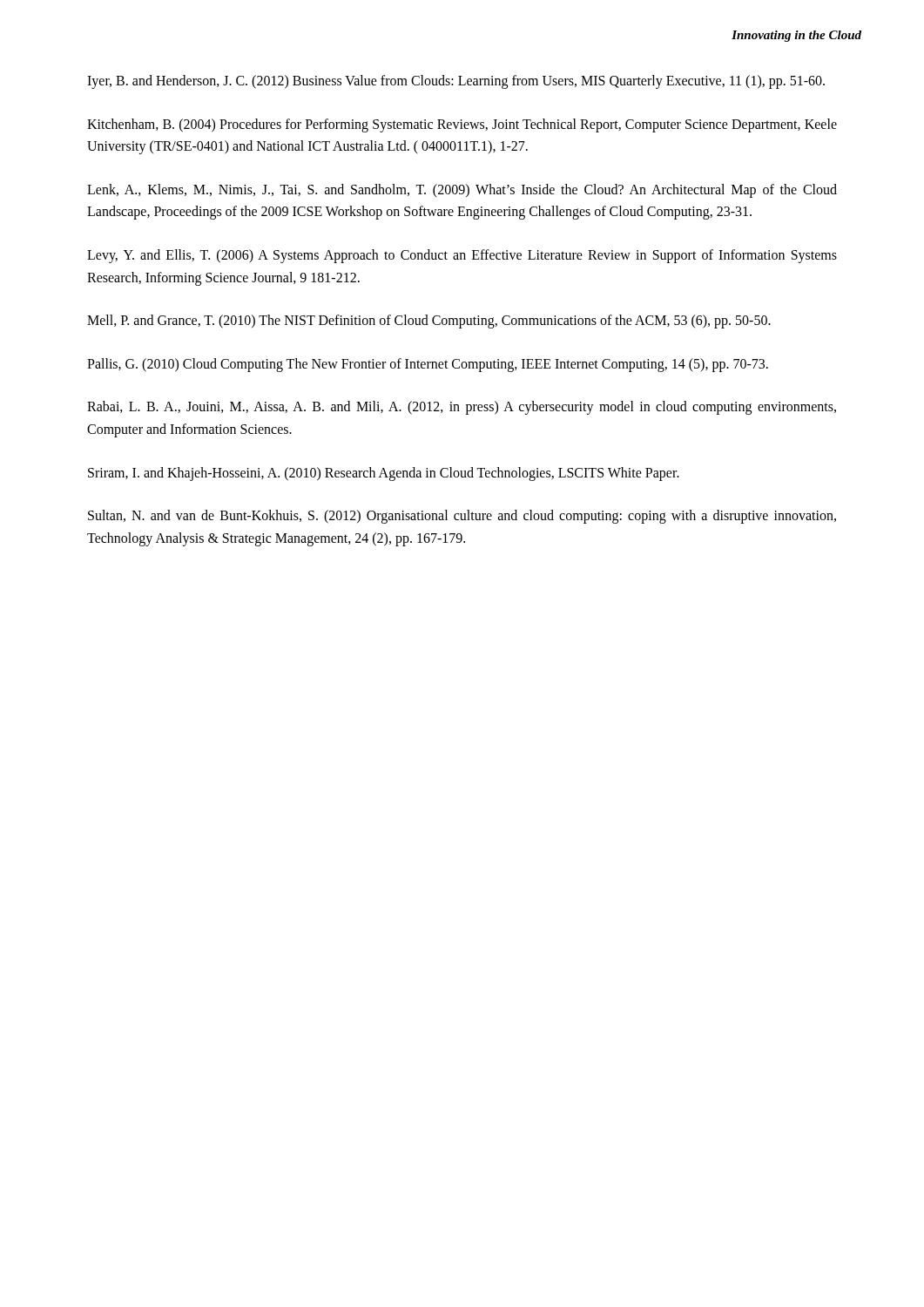Point to the passage starting "Rabai, L. B. A., Jouini,"
Viewport: 924px width, 1307px height.
pos(462,418)
